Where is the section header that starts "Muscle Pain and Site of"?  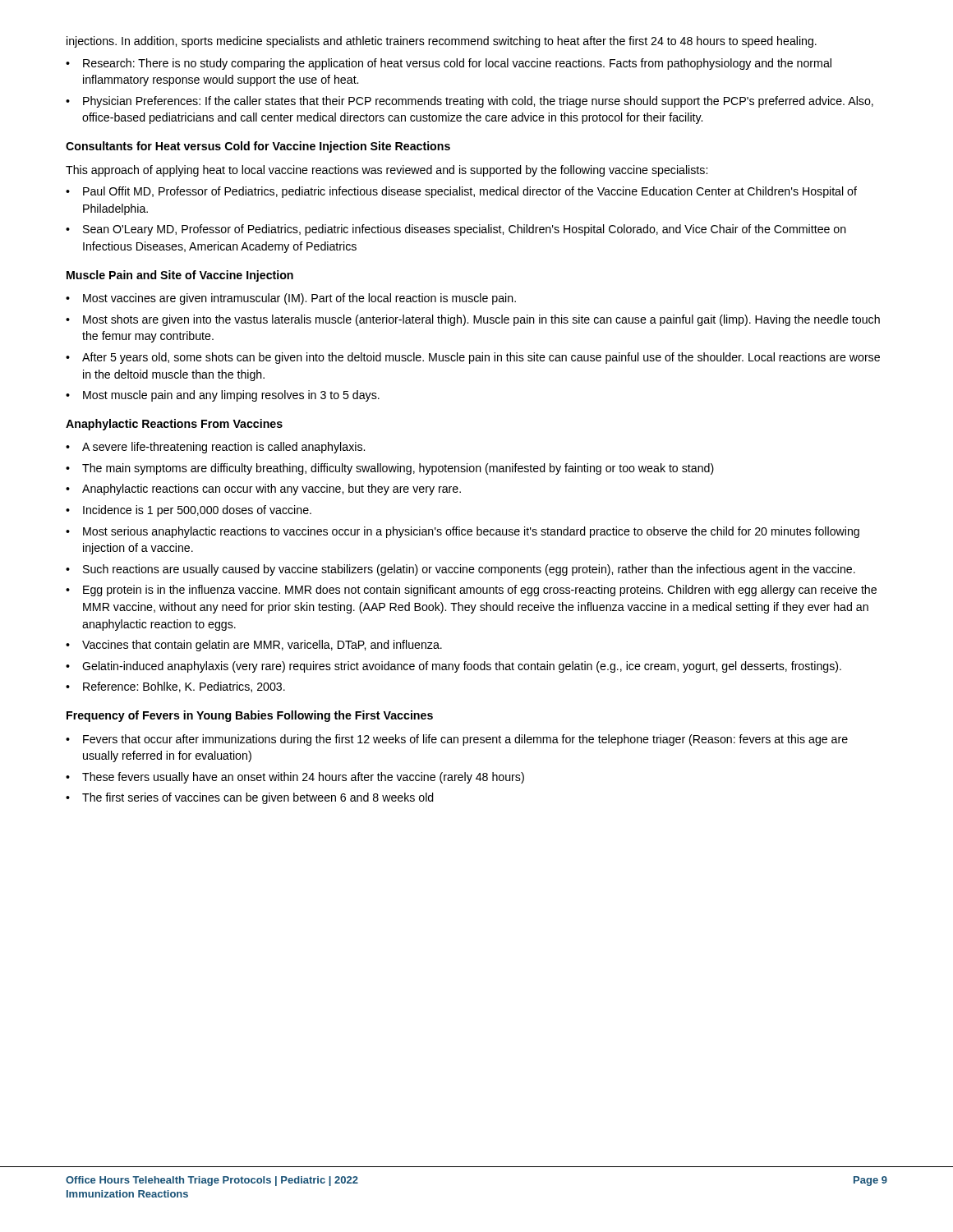pyautogui.click(x=180, y=275)
